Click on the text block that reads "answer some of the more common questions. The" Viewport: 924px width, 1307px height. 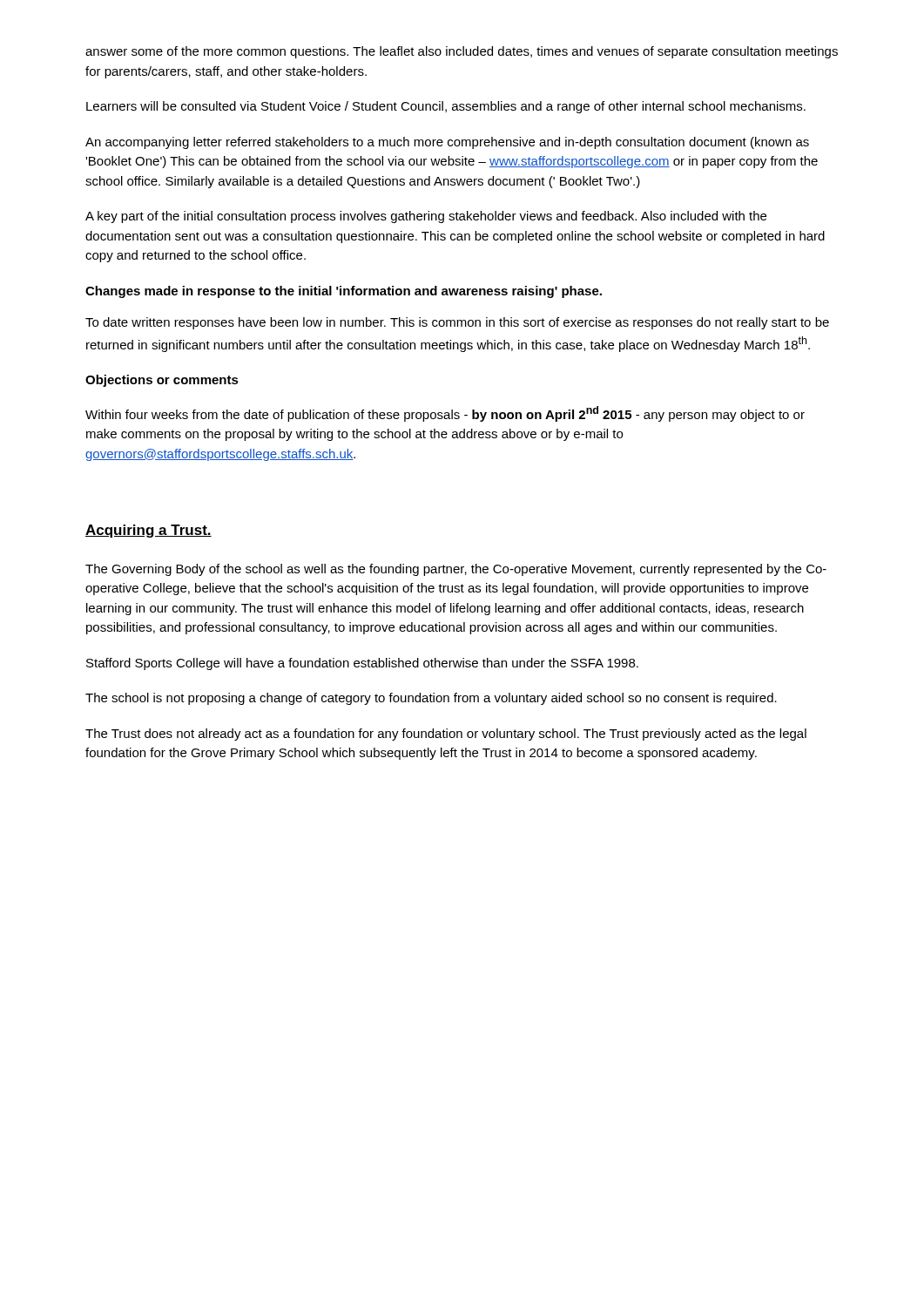pyautogui.click(x=462, y=61)
